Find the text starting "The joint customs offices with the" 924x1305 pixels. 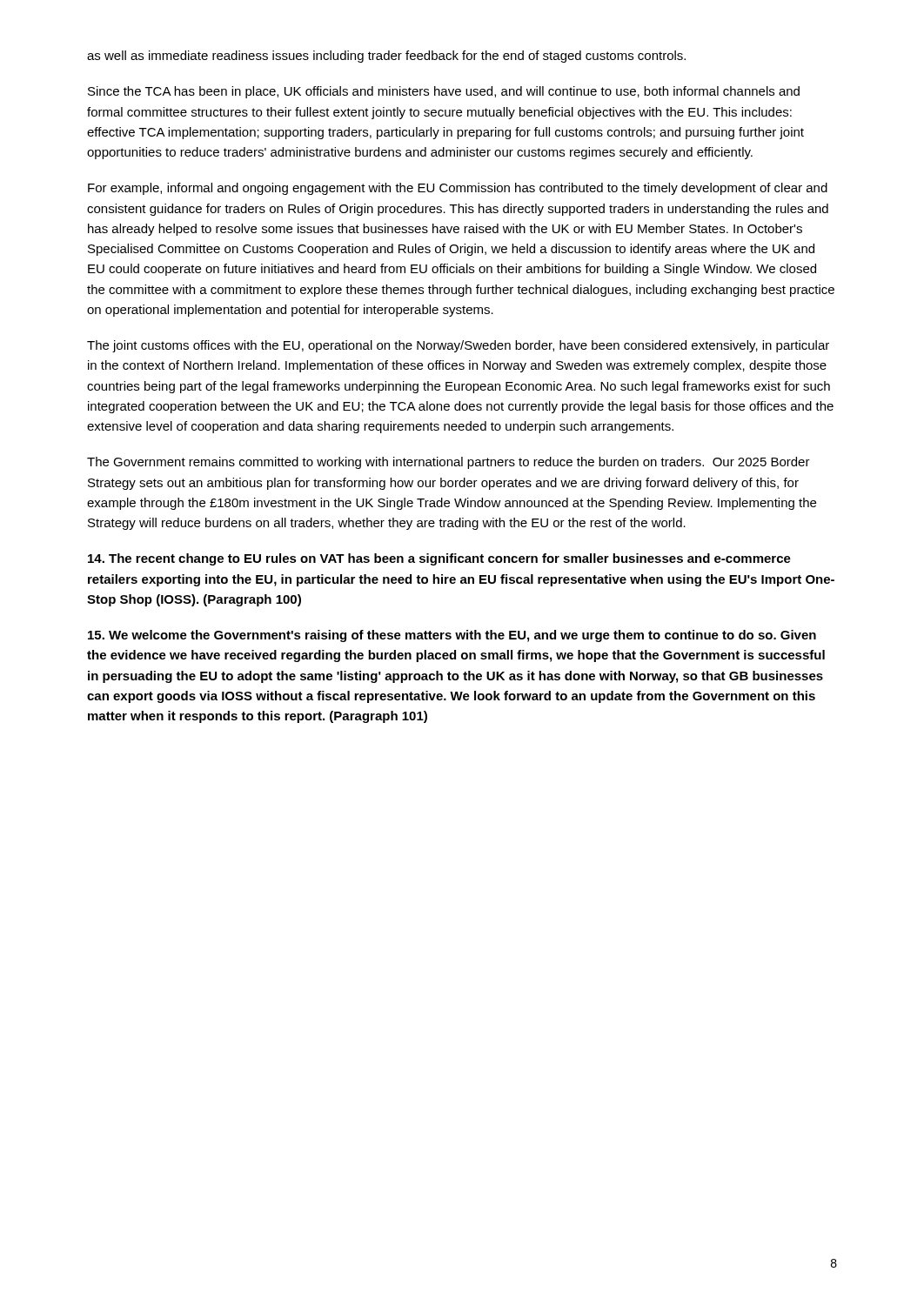coord(460,385)
